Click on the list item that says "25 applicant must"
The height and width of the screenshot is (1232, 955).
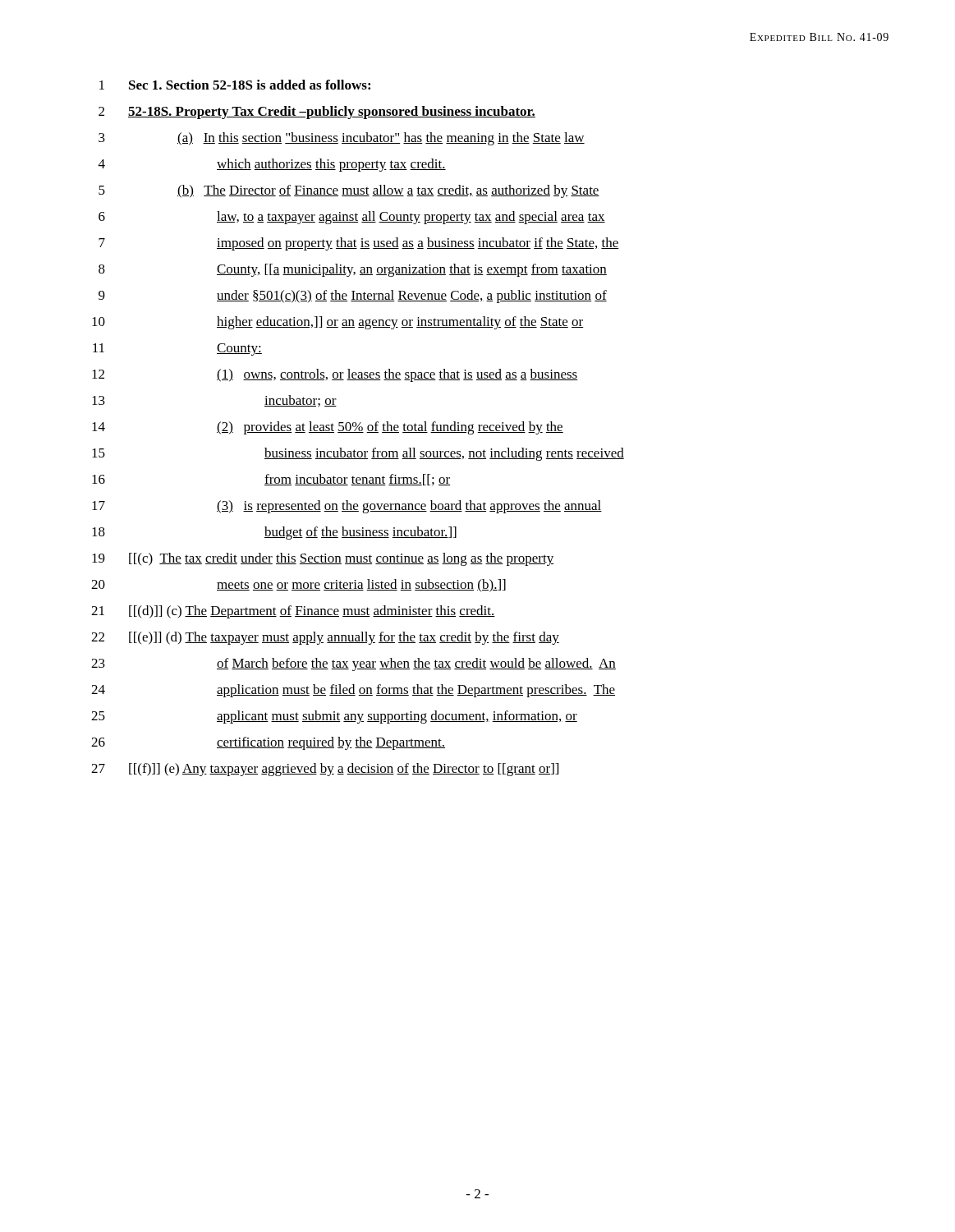478,716
